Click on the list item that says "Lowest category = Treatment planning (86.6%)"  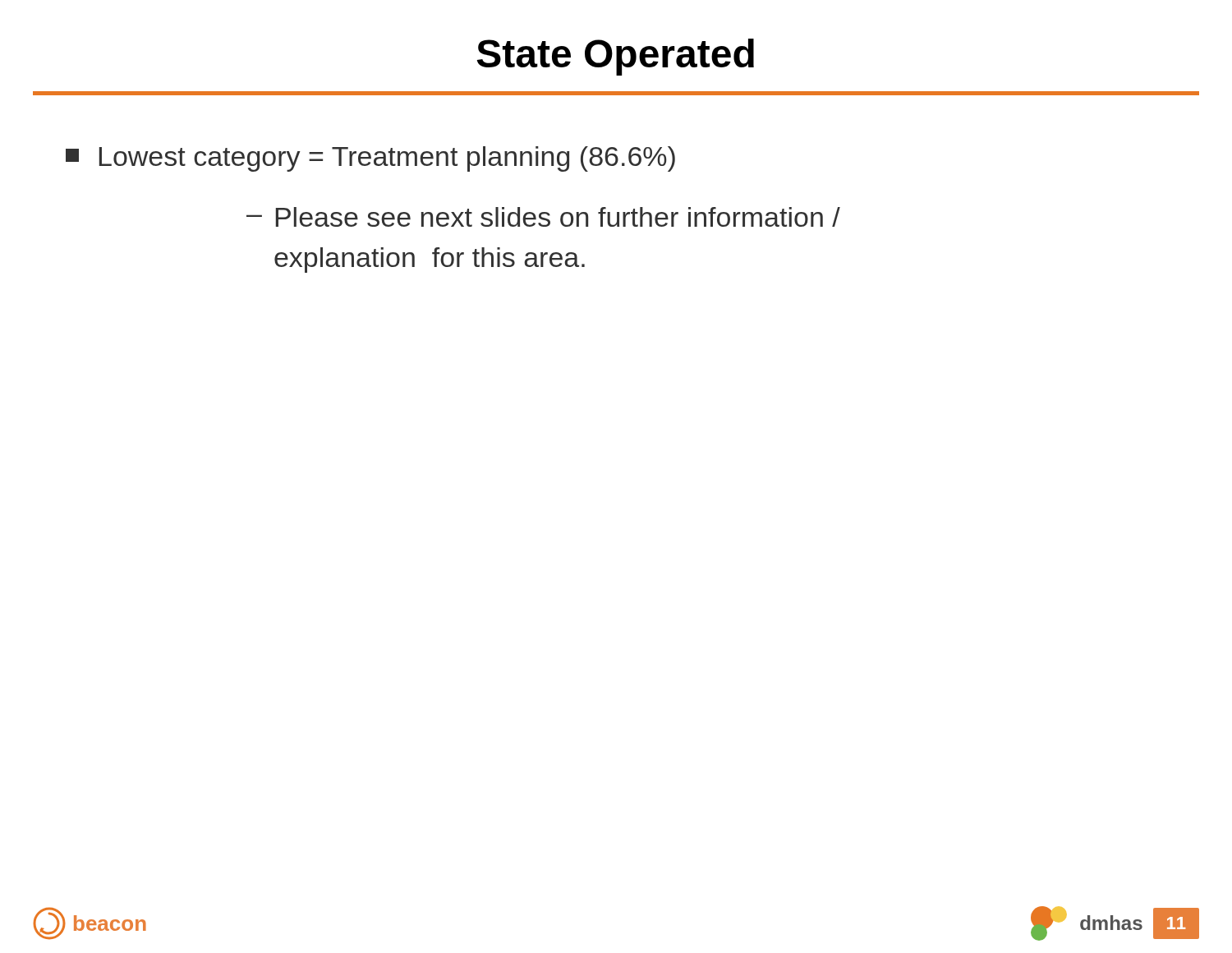tap(371, 156)
